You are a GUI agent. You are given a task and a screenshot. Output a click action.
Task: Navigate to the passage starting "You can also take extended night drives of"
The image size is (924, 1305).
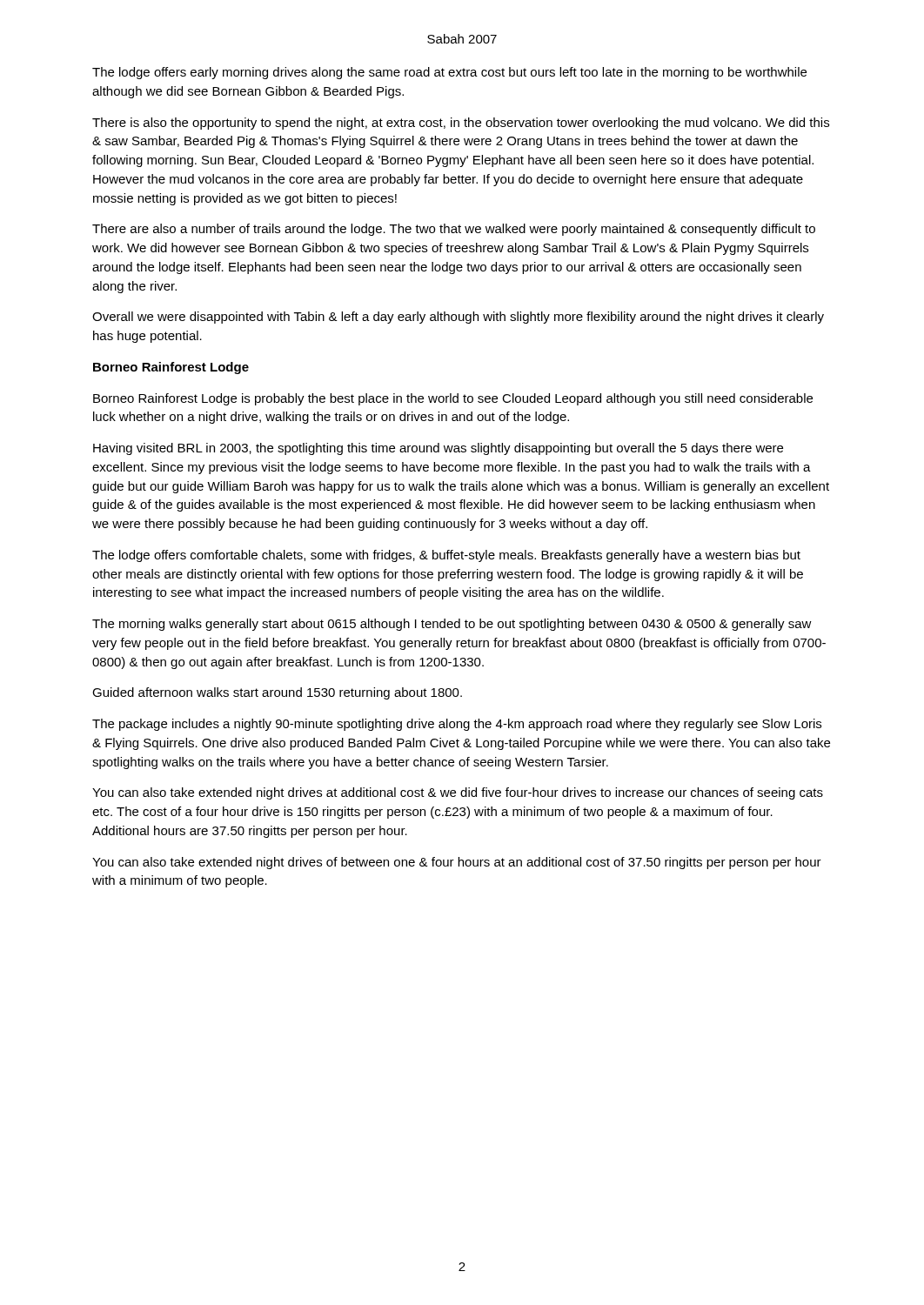coord(462,871)
